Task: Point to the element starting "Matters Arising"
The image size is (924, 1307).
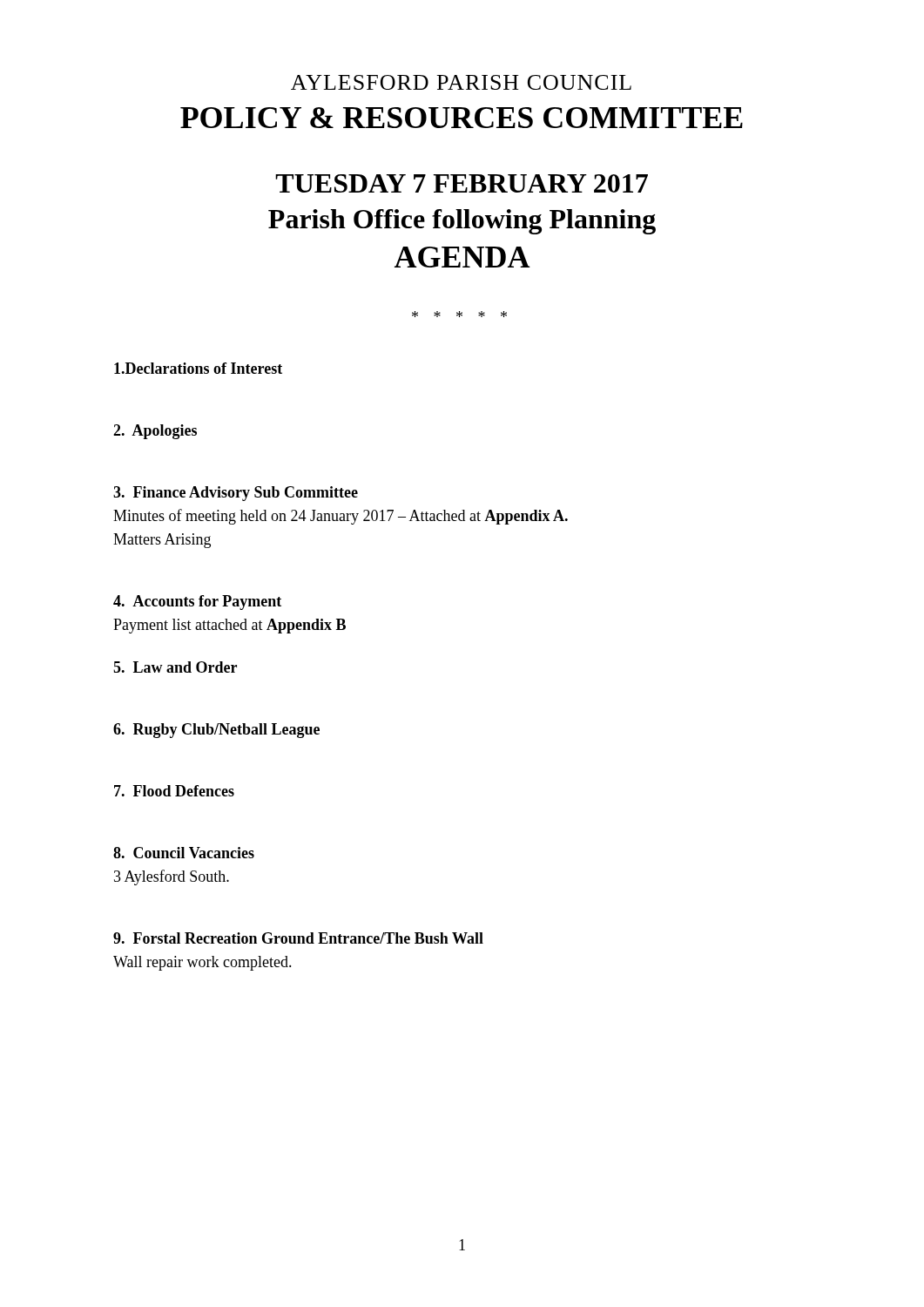Action: (162, 539)
